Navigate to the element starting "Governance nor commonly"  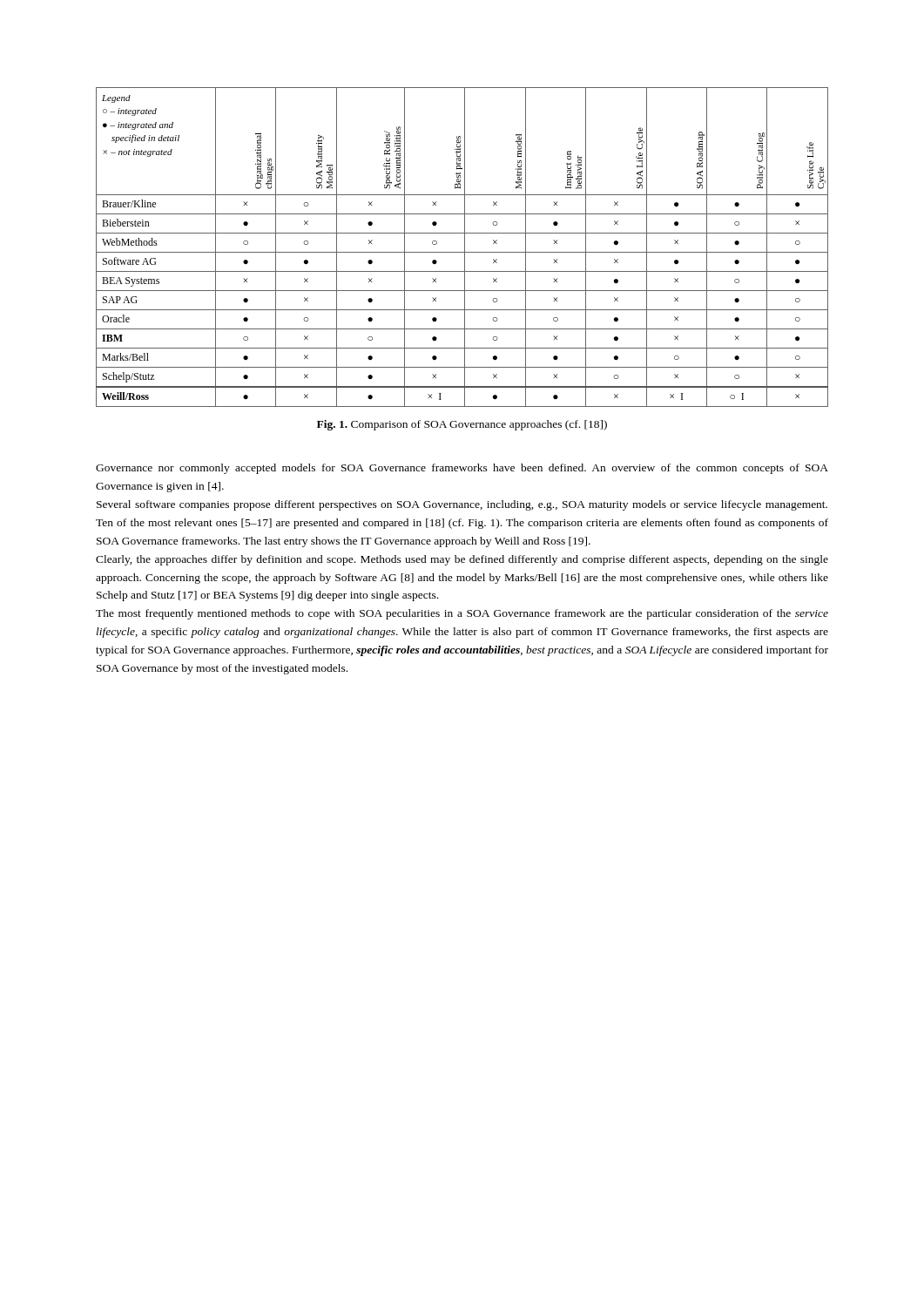(462, 569)
